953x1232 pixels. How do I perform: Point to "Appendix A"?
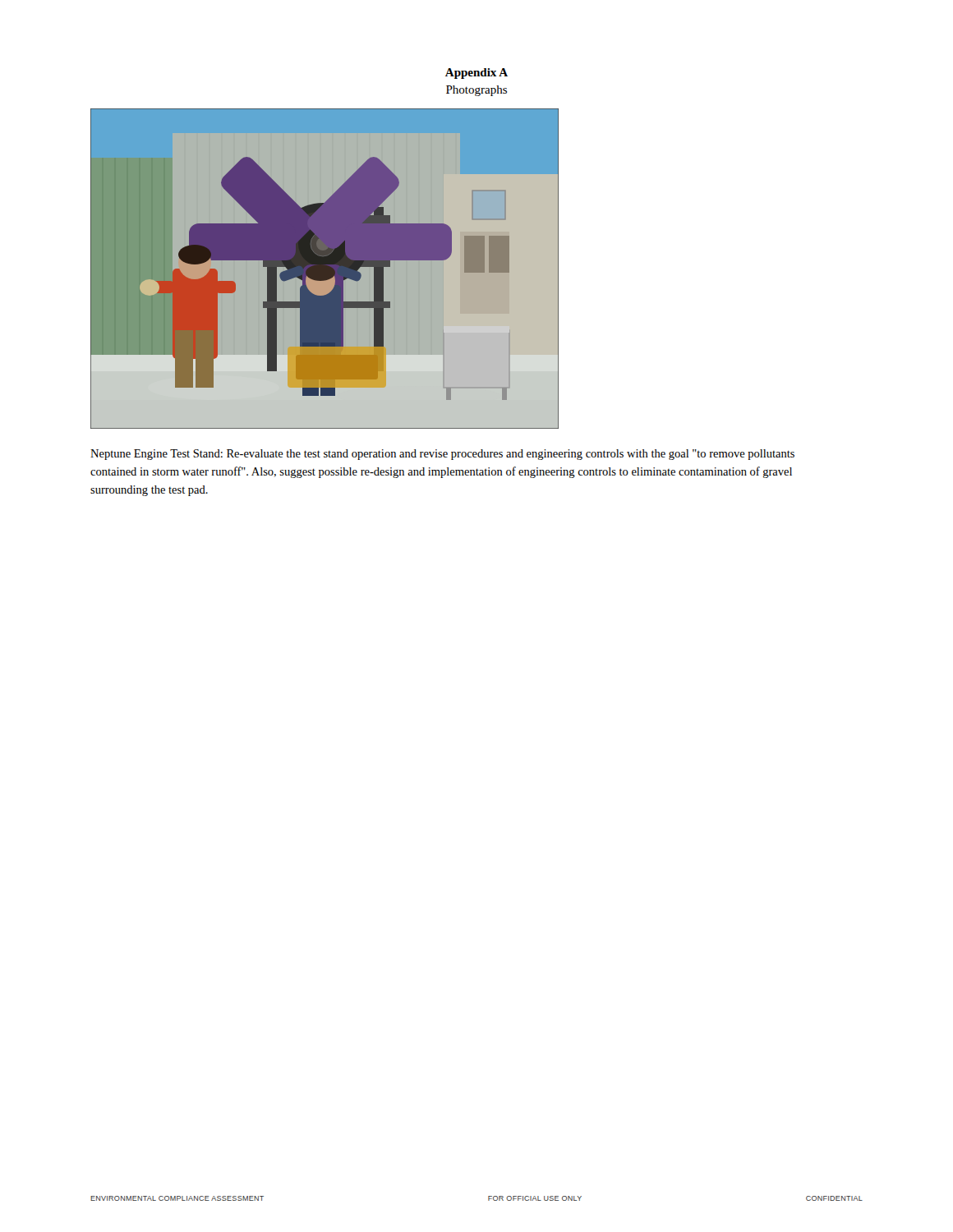(476, 73)
